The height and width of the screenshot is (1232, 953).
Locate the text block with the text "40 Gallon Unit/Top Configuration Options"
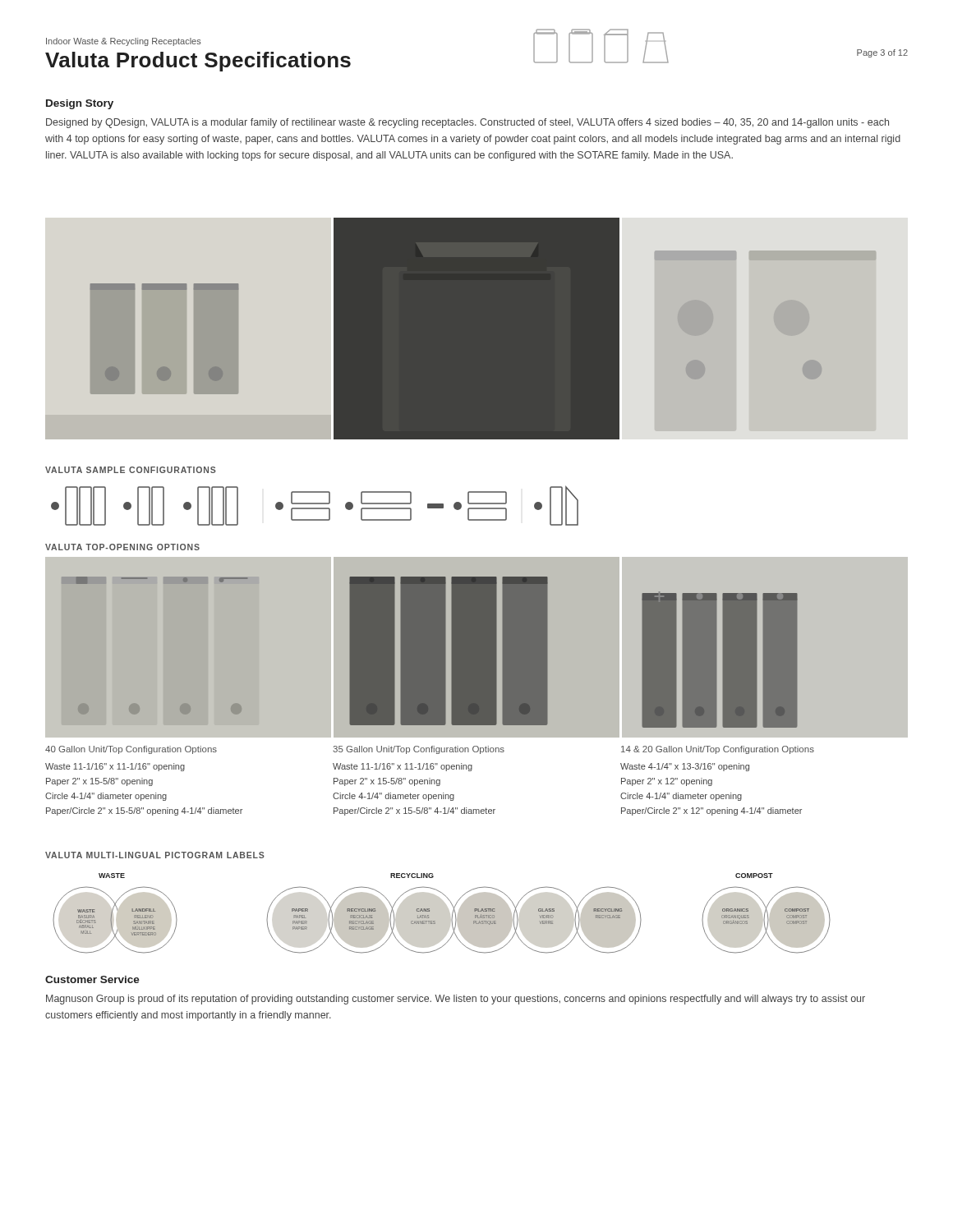coord(185,779)
